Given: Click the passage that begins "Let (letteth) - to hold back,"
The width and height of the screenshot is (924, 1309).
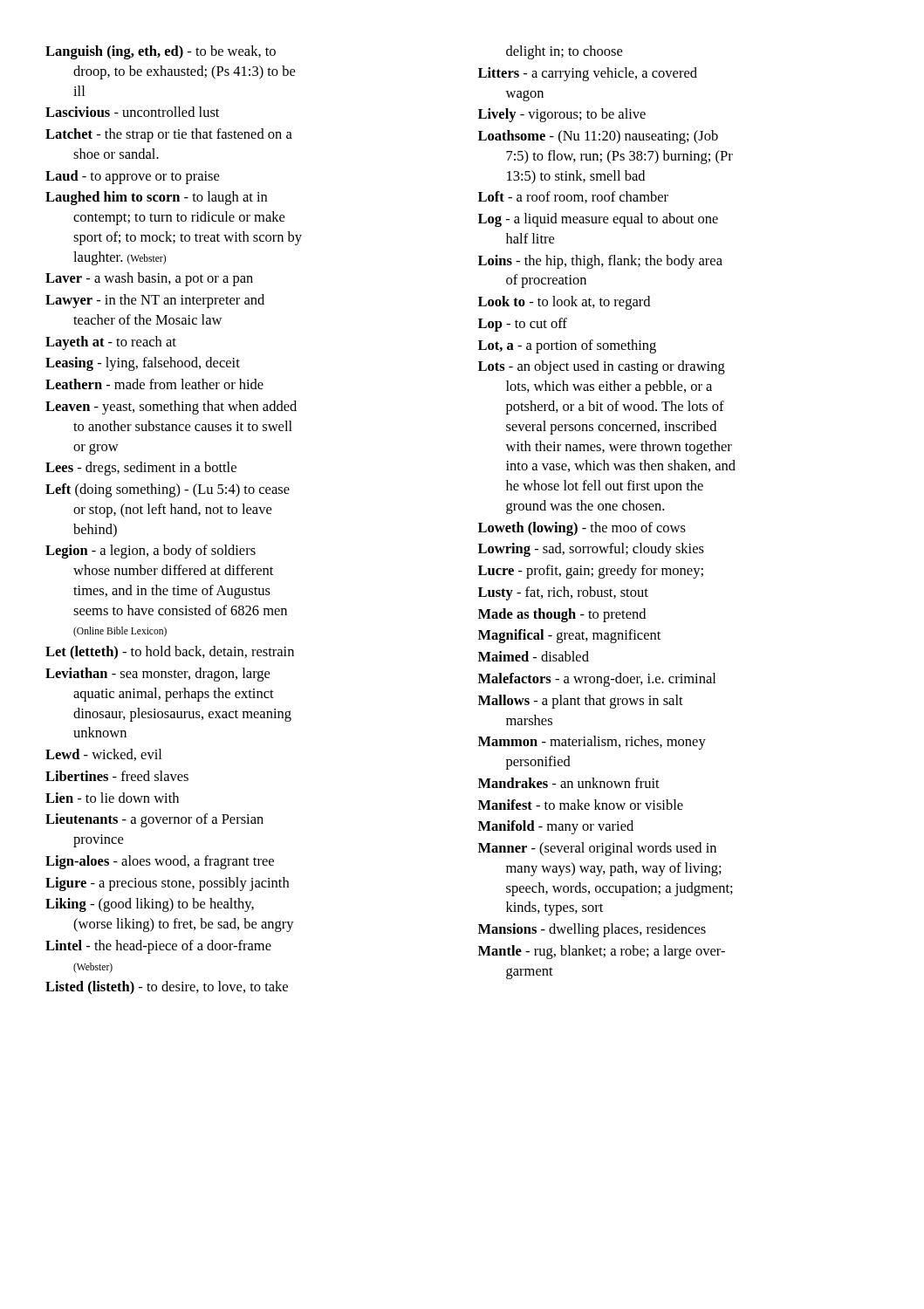Looking at the screenshot, I should coord(170,652).
